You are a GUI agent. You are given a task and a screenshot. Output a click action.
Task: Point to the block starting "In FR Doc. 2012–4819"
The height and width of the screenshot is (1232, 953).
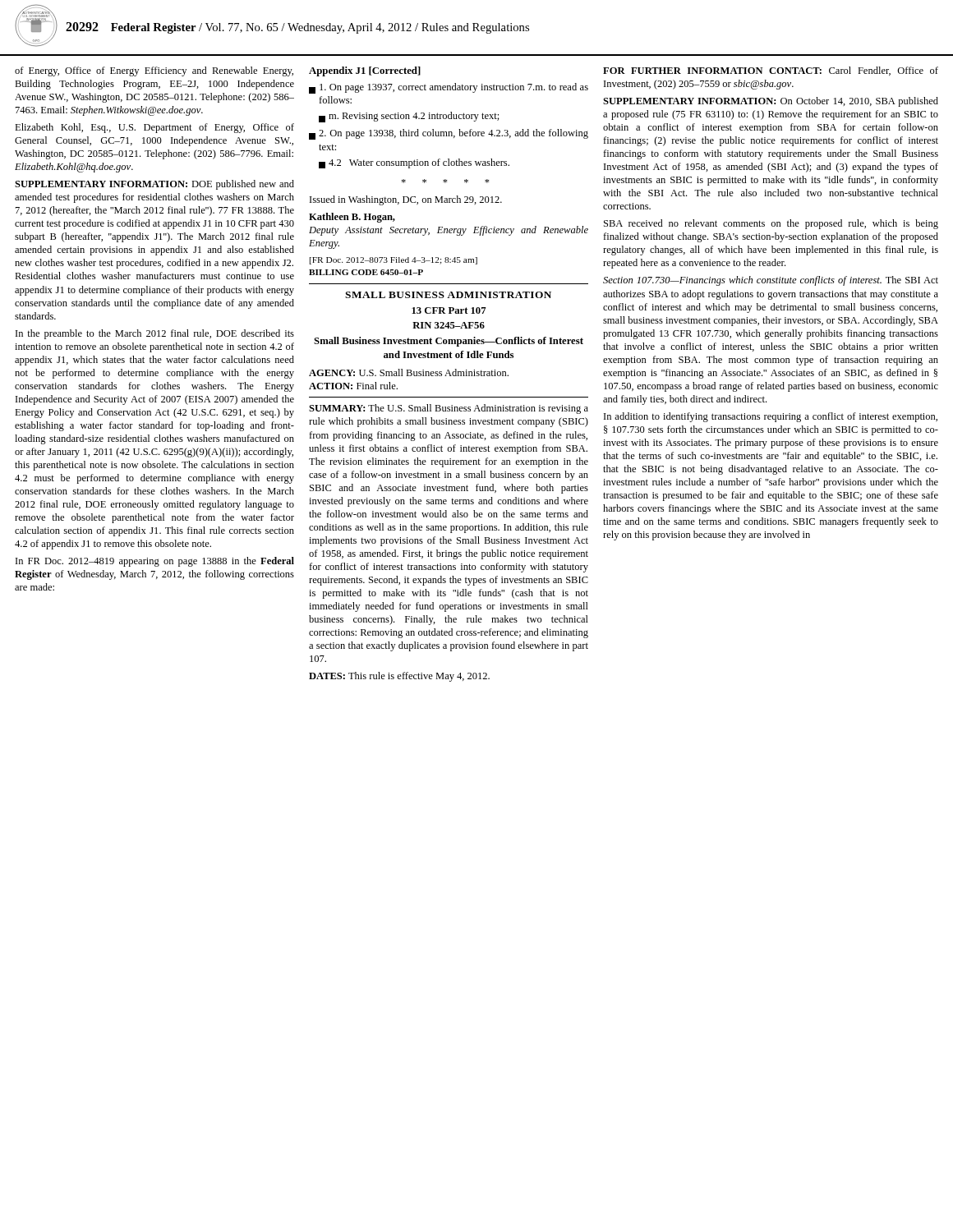click(154, 574)
